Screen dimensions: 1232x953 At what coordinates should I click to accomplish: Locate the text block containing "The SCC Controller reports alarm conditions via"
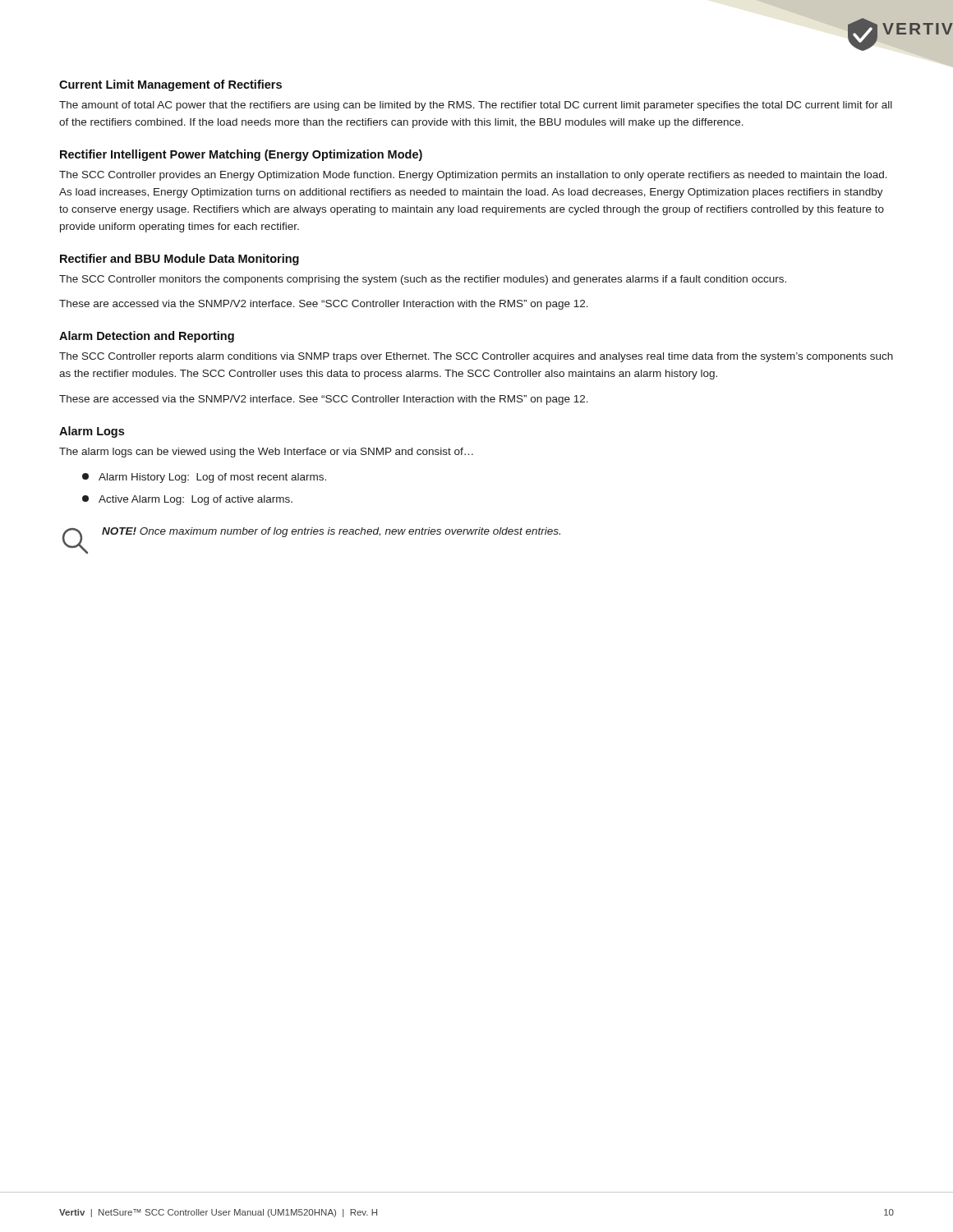[x=476, y=365]
